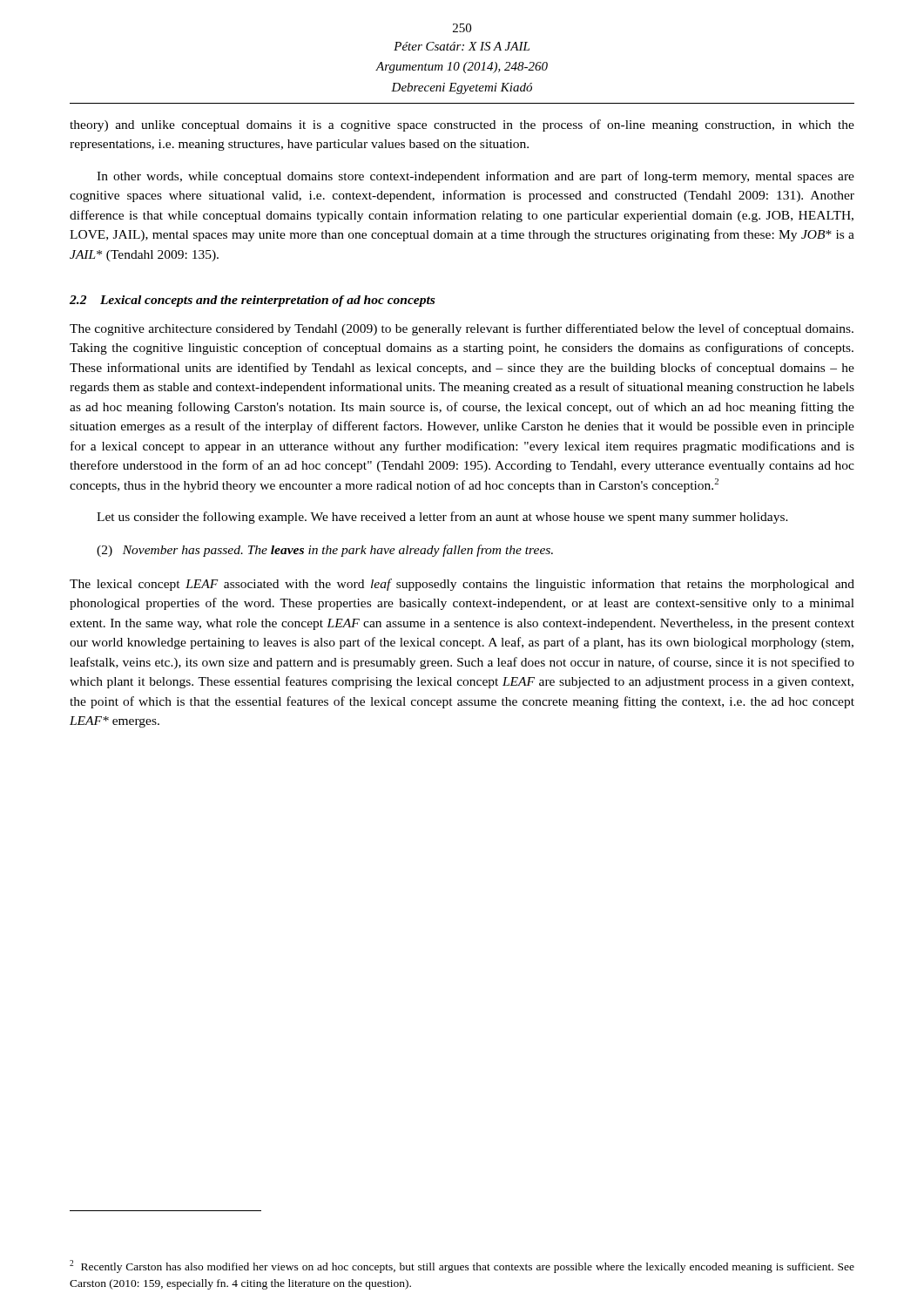
Task: Click on the text block starting "Let us consider the"
Action: [462, 517]
